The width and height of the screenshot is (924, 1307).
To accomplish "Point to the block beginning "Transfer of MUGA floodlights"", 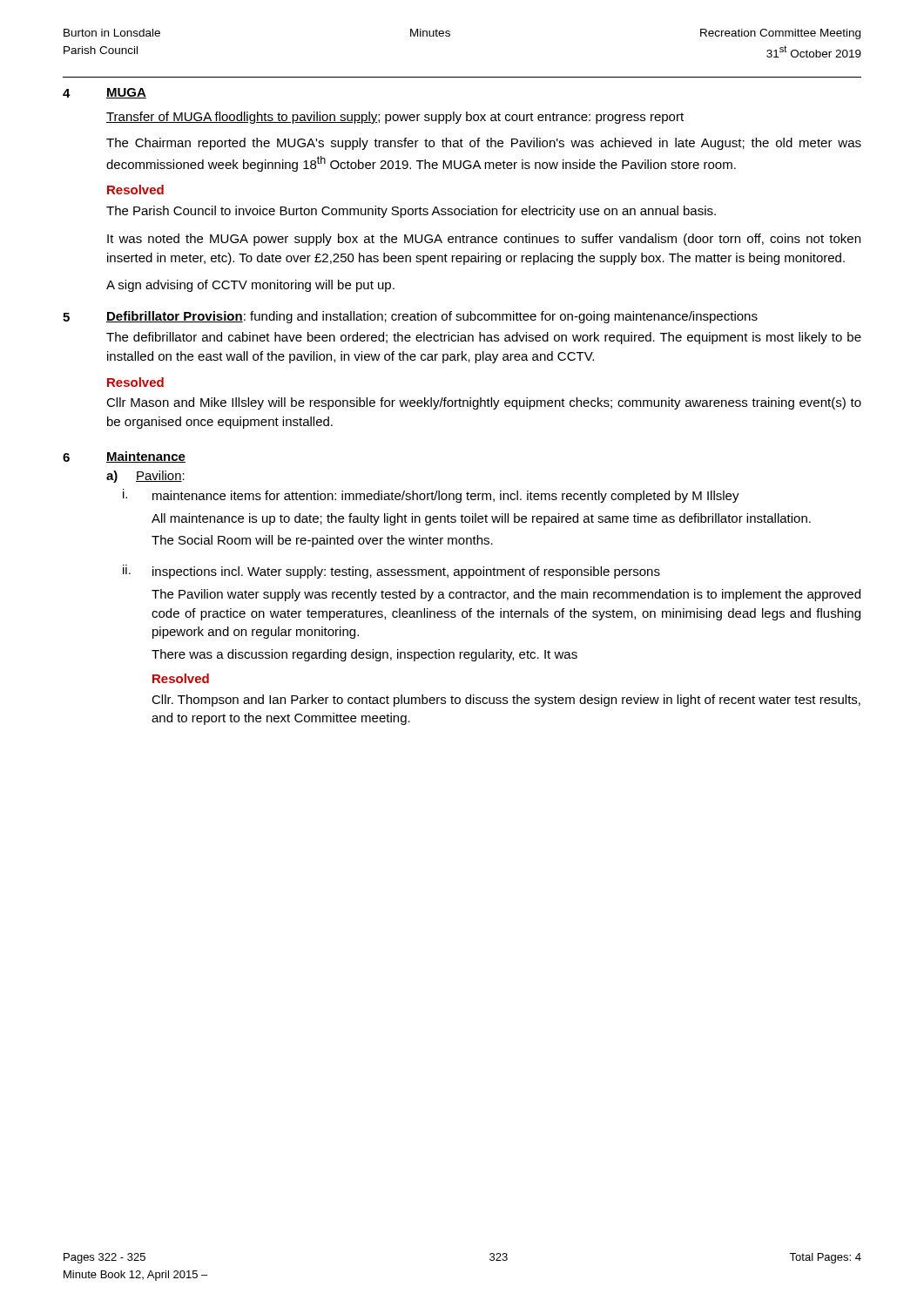I will click(395, 116).
